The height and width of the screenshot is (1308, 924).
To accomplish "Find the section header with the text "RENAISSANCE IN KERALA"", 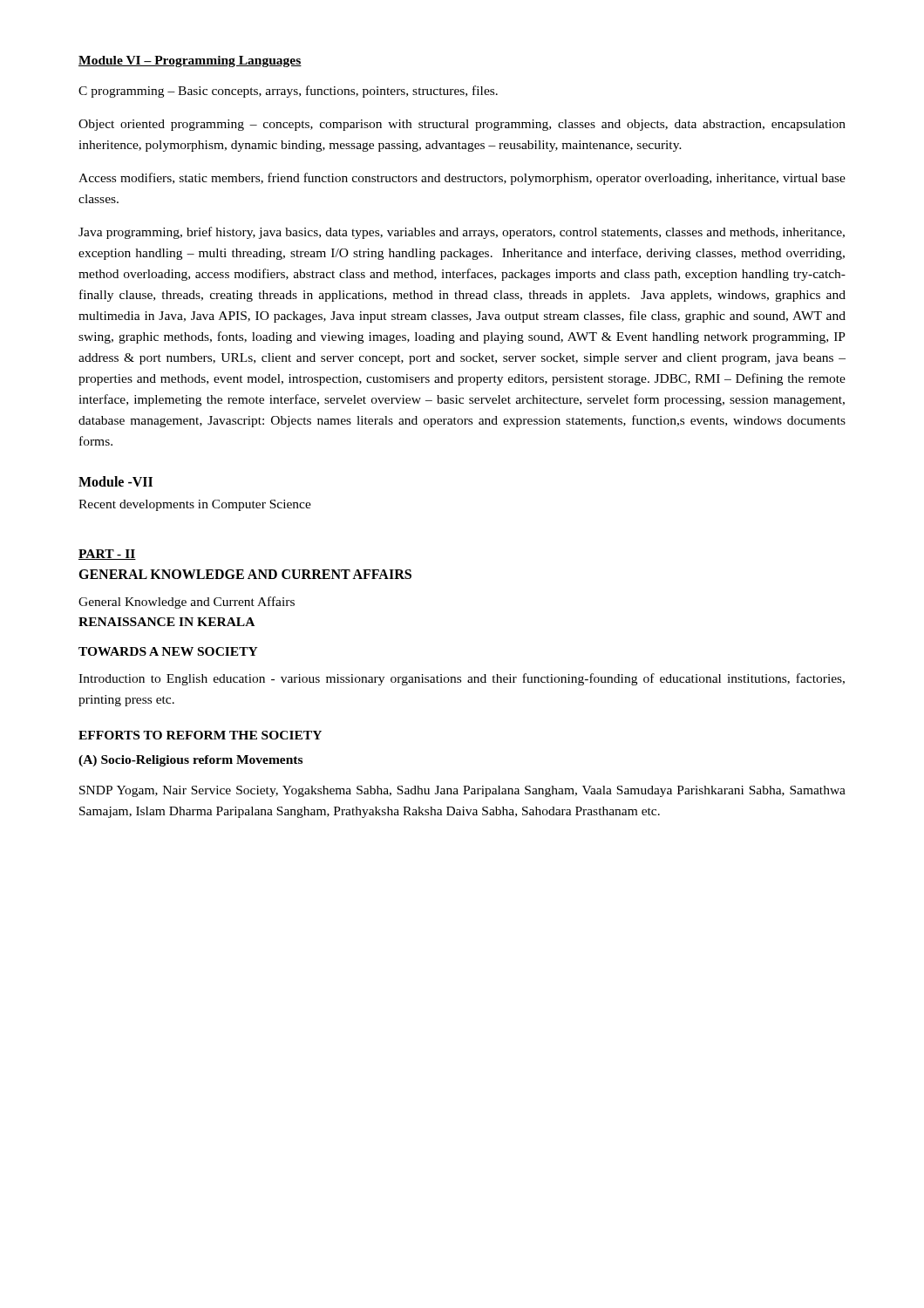I will (x=167, y=622).
